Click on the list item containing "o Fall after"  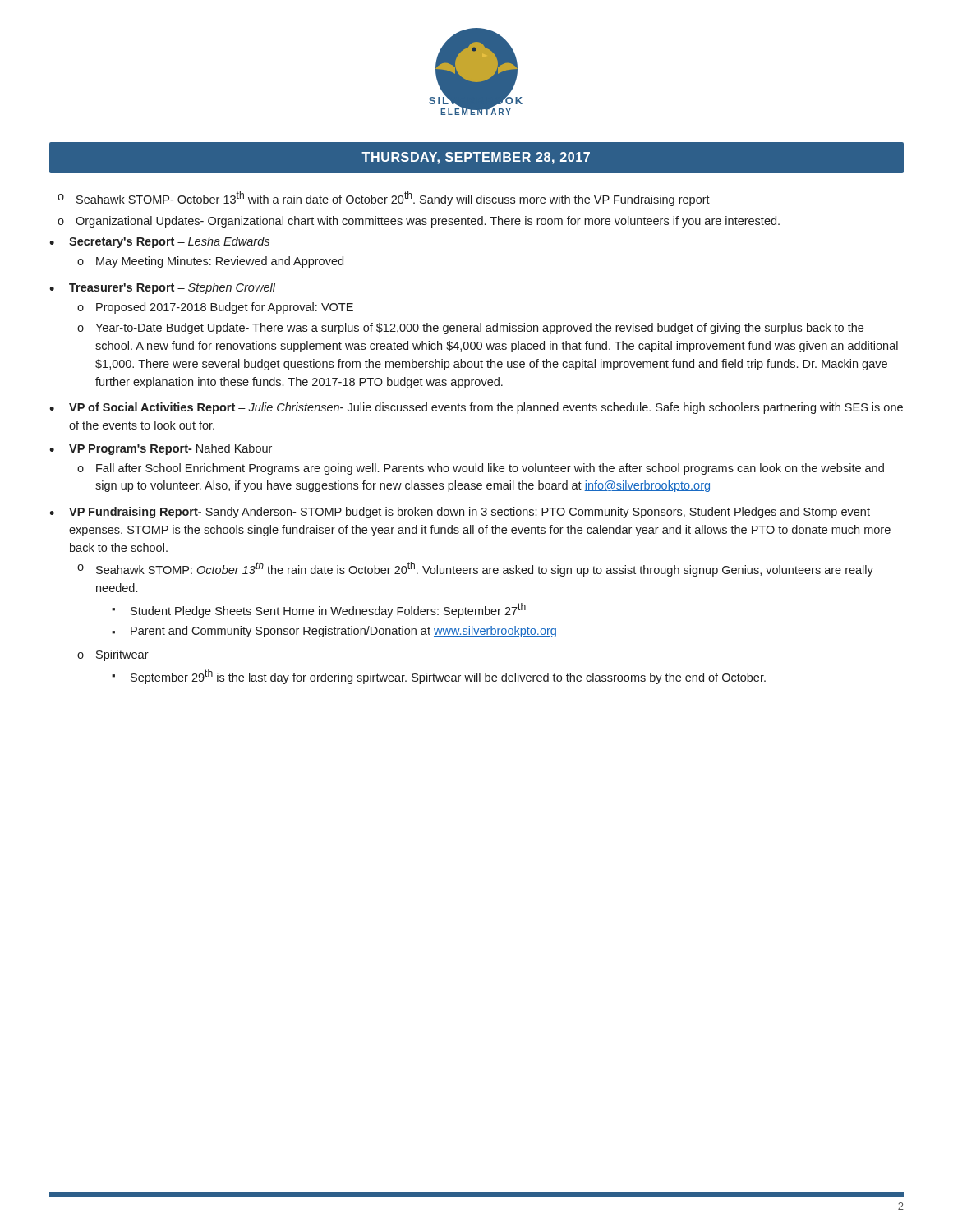pyautogui.click(x=490, y=478)
